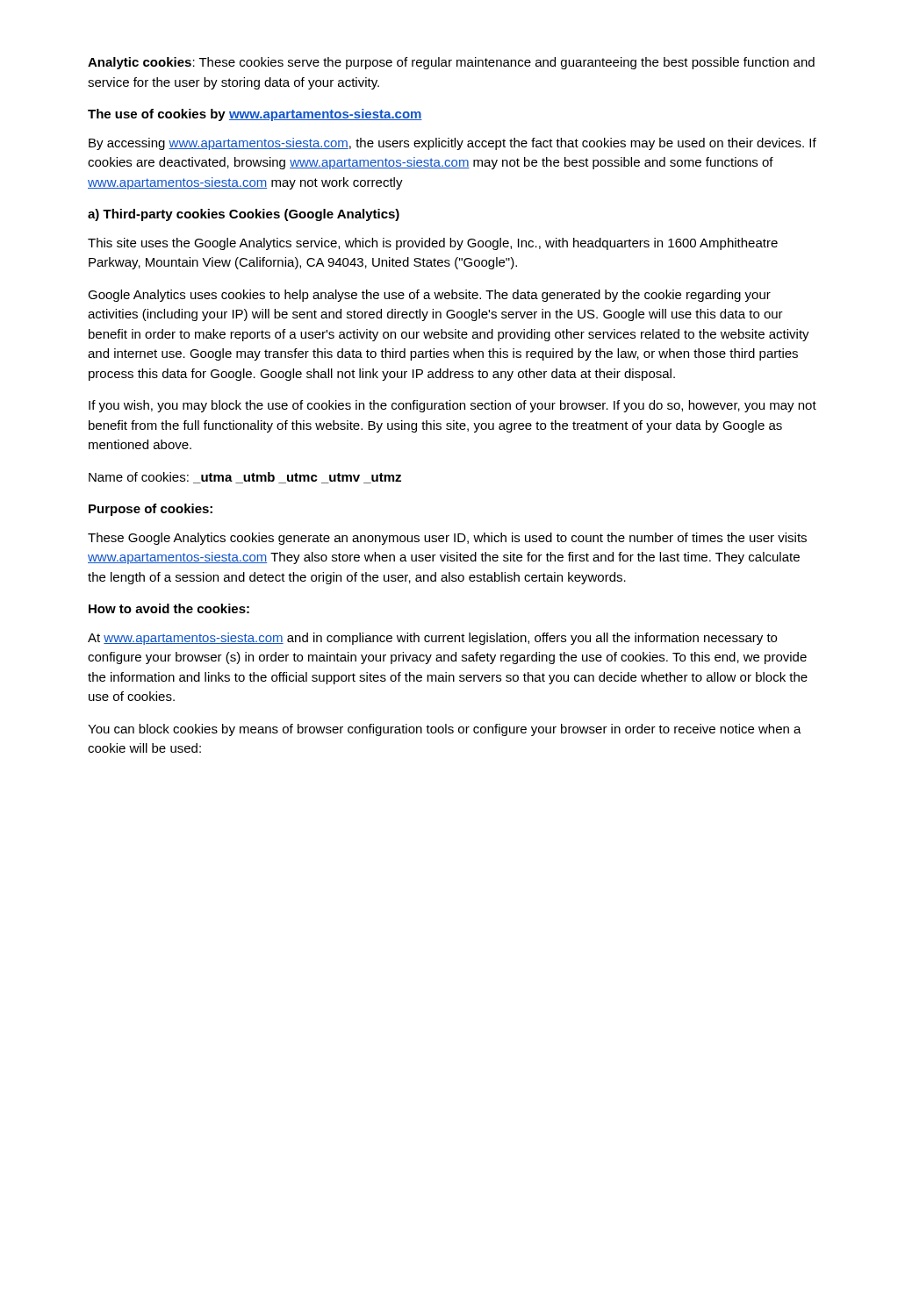This screenshot has height=1316, width=905.
Task: Where does it say "Purpose of cookies:"?
Action: click(151, 510)
